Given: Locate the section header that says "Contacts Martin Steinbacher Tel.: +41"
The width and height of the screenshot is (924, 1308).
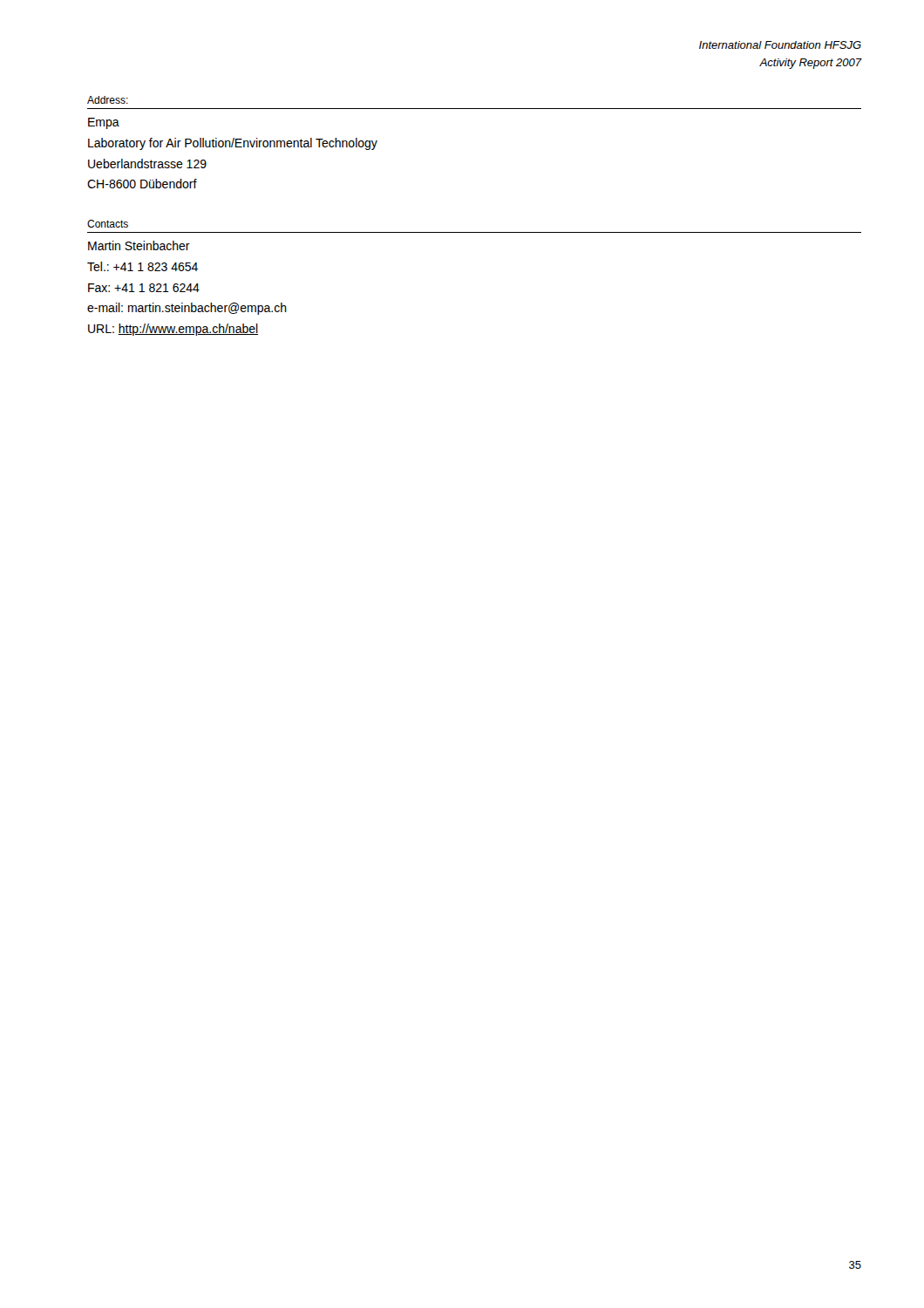Looking at the screenshot, I should point(108,224).
